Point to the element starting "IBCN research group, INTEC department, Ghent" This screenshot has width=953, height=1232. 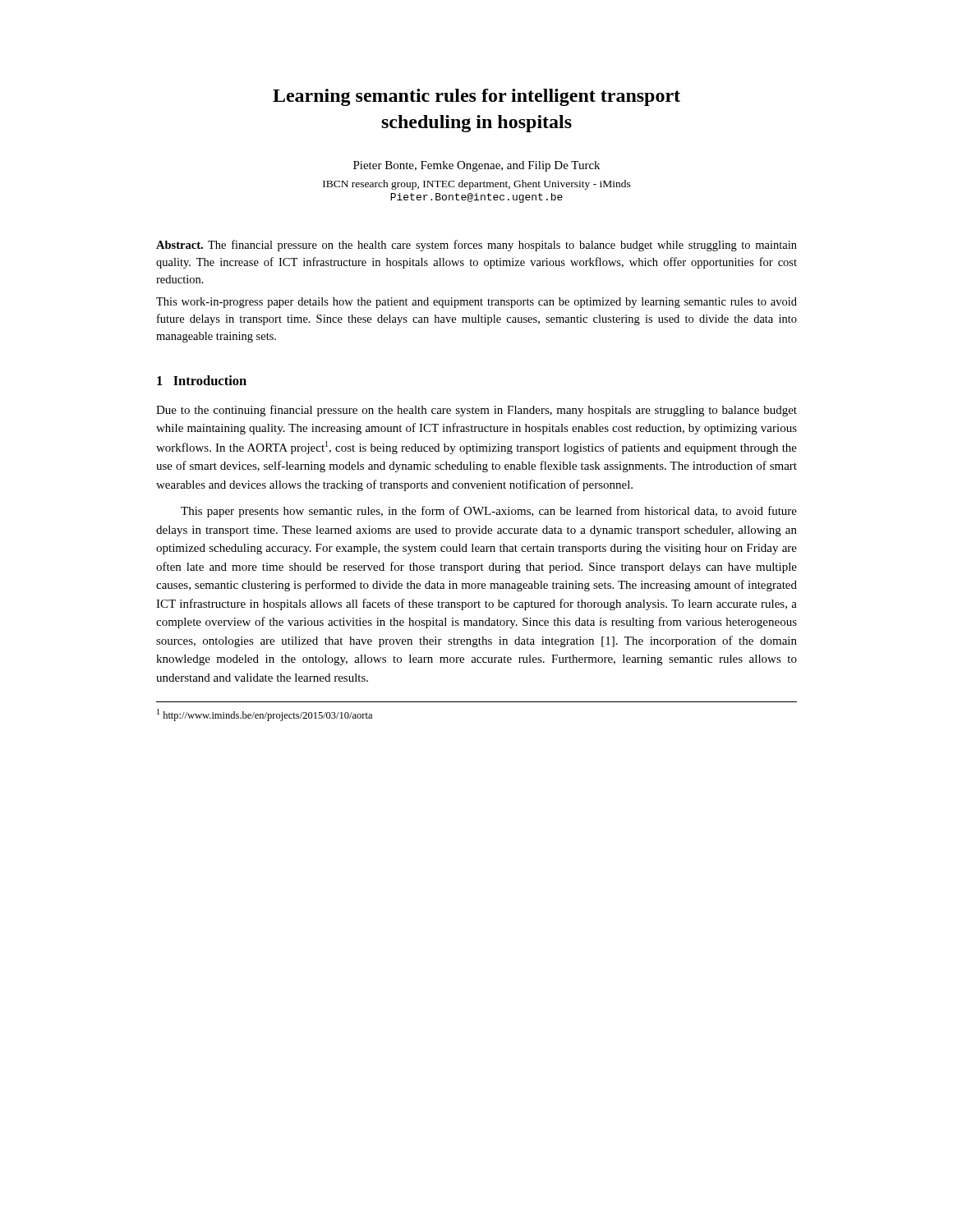pyautogui.click(x=476, y=190)
